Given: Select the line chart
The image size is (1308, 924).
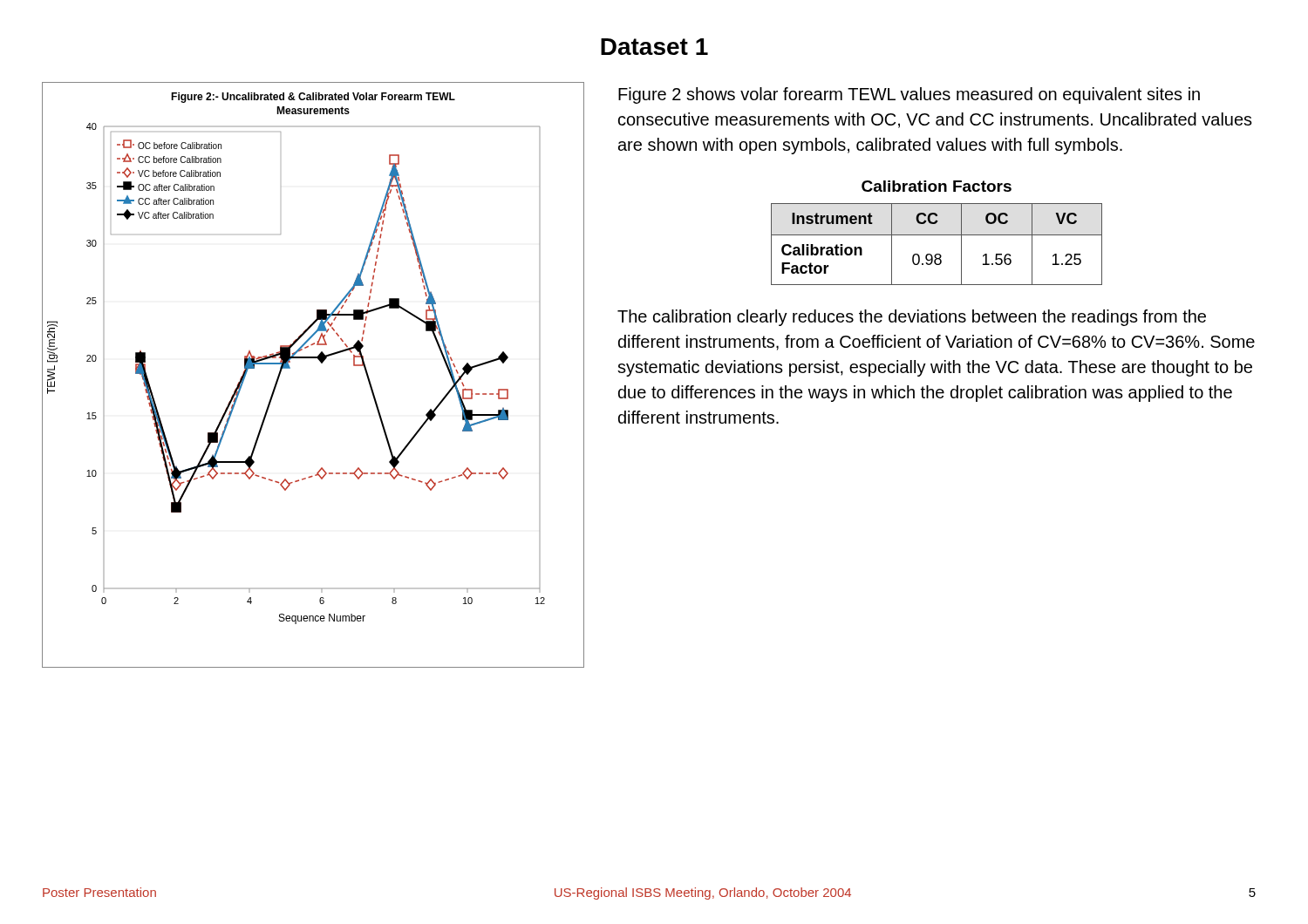Looking at the screenshot, I should click(312, 377).
